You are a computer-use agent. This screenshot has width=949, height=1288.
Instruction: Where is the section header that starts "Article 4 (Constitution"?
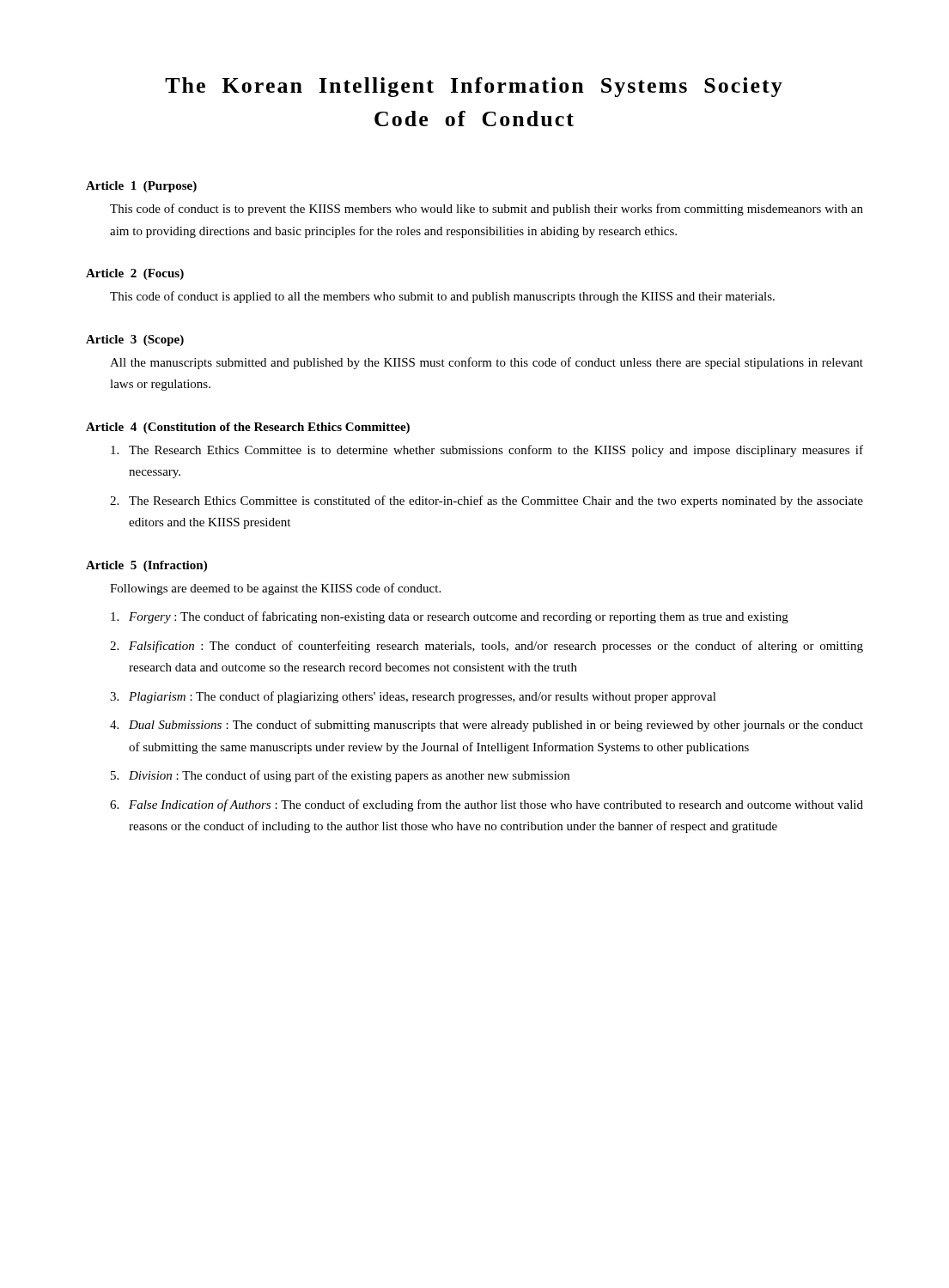[x=248, y=426]
